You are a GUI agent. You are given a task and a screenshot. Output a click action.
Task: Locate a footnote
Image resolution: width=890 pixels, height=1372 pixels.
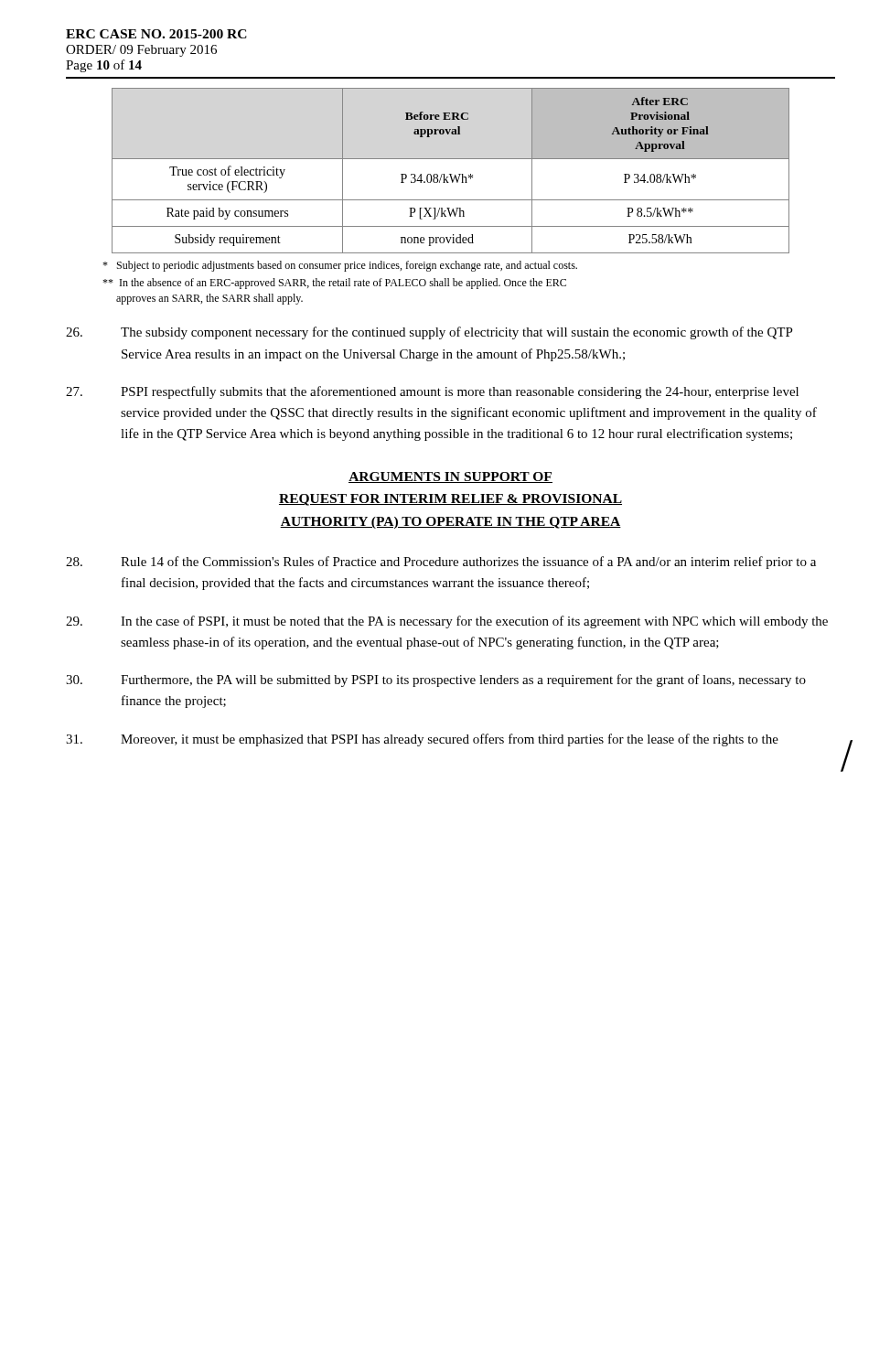[x=469, y=282]
